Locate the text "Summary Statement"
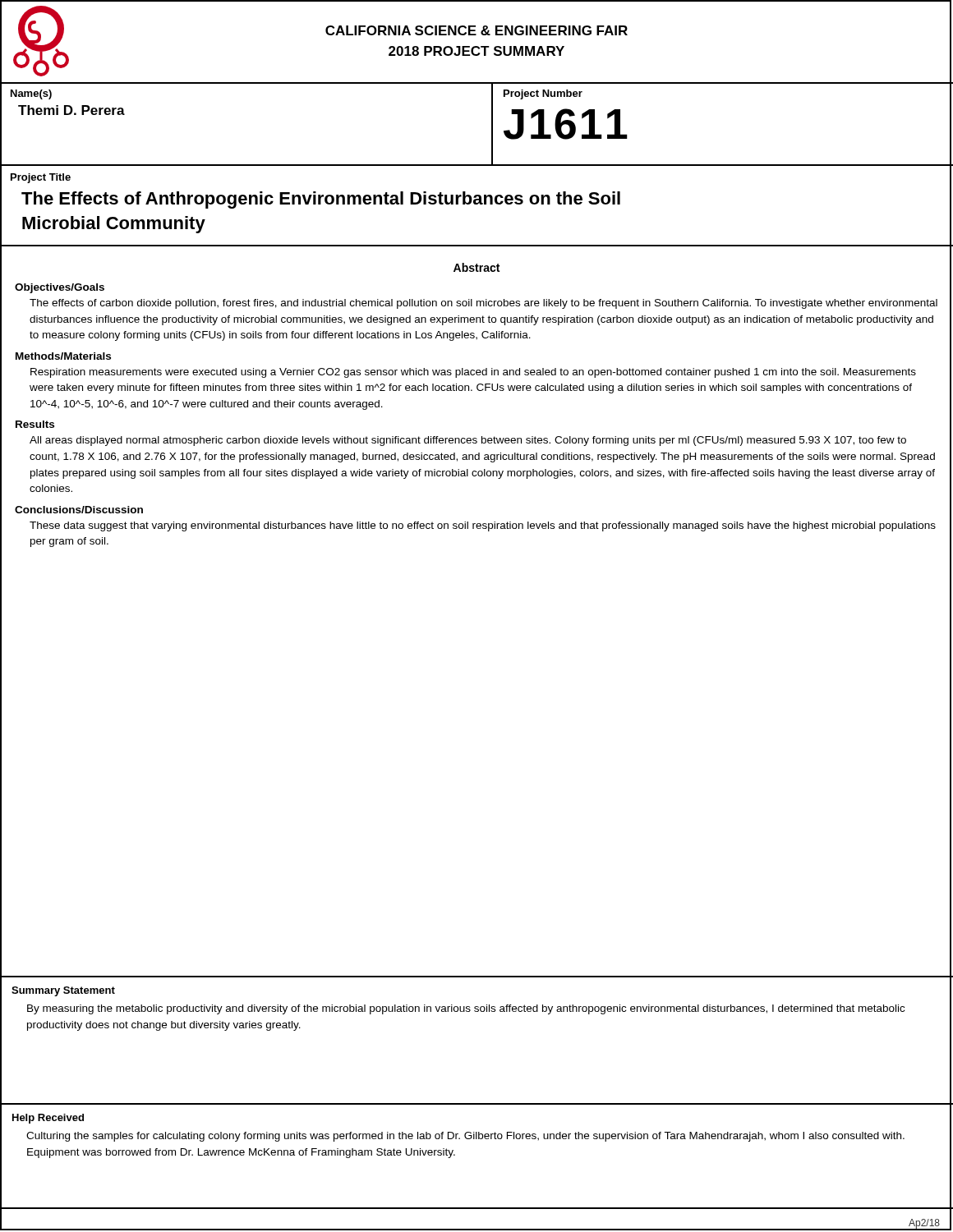The height and width of the screenshot is (1232, 953). pyautogui.click(x=63, y=990)
